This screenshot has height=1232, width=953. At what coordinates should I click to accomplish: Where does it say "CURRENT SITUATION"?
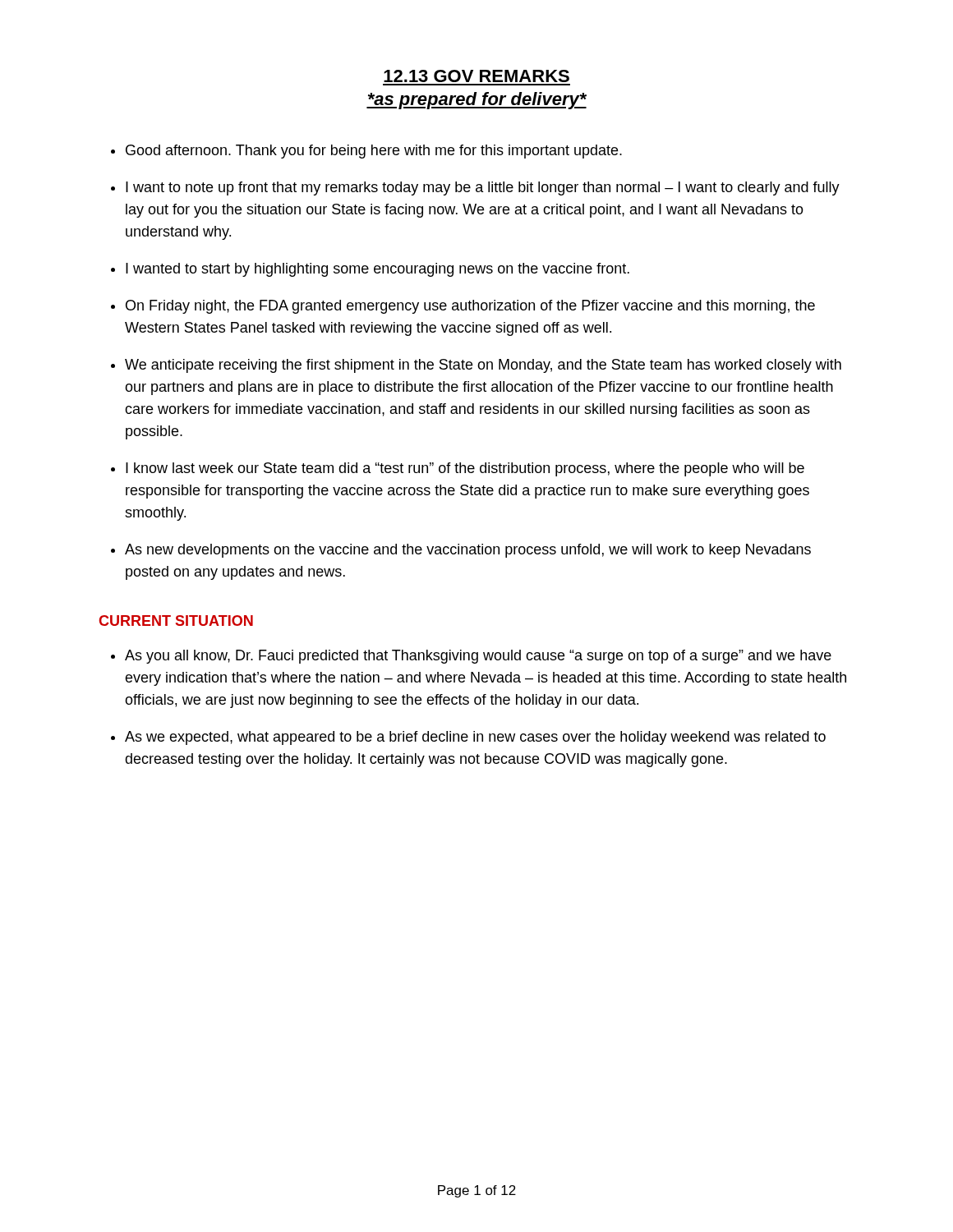[176, 621]
